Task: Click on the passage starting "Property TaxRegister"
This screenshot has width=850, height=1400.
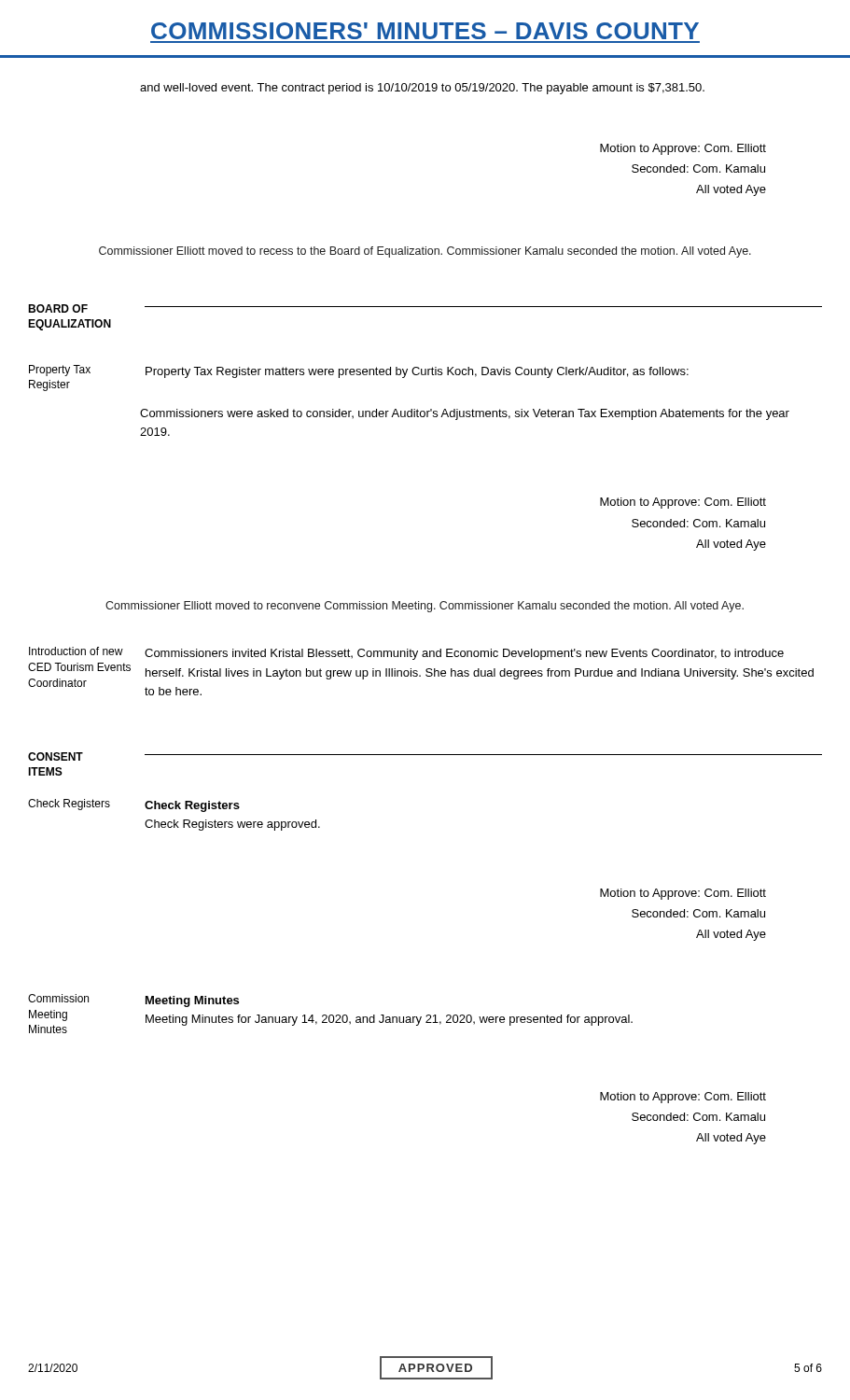Action: point(59,377)
